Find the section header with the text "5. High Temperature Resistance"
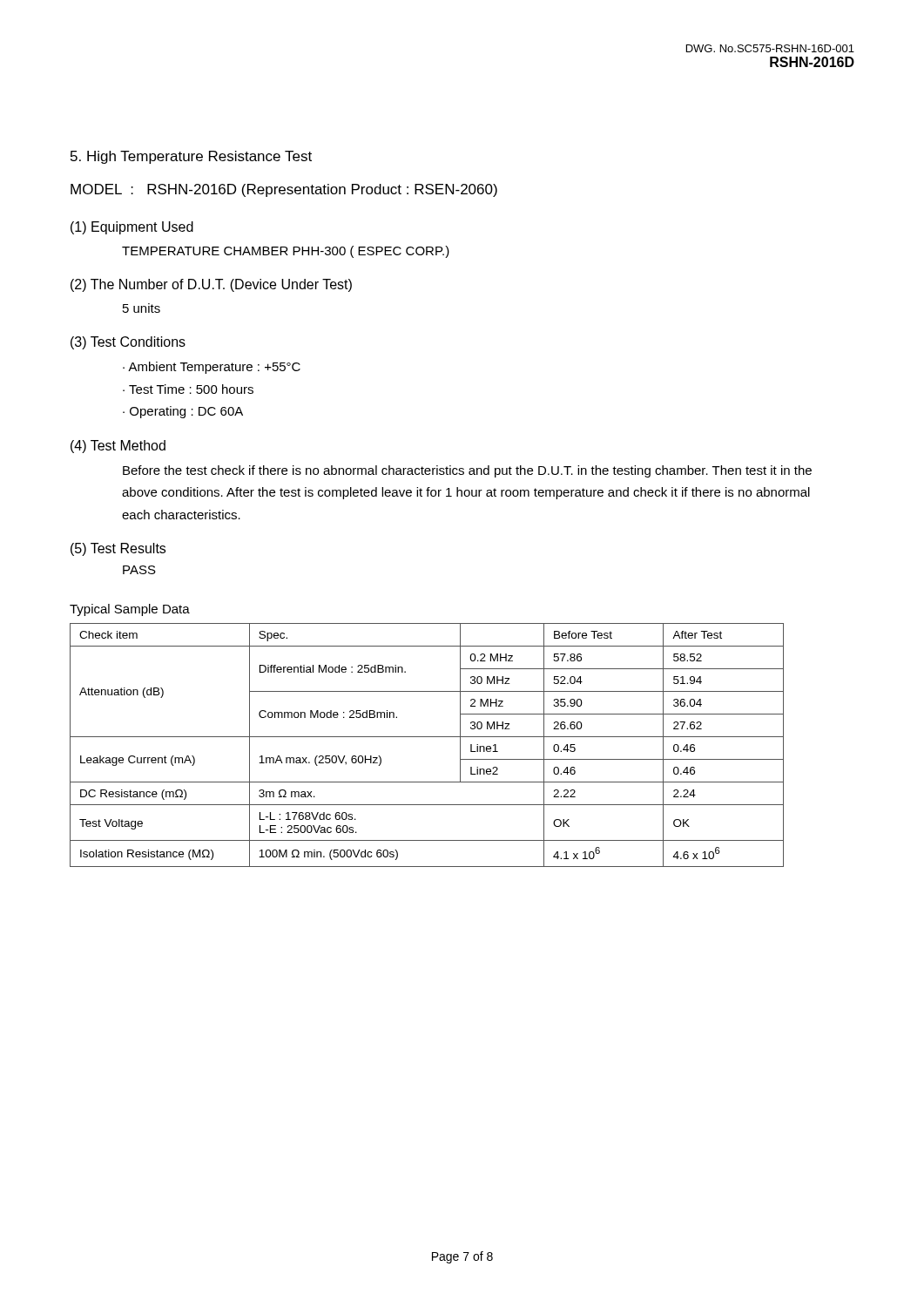The image size is (924, 1307). (x=191, y=156)
